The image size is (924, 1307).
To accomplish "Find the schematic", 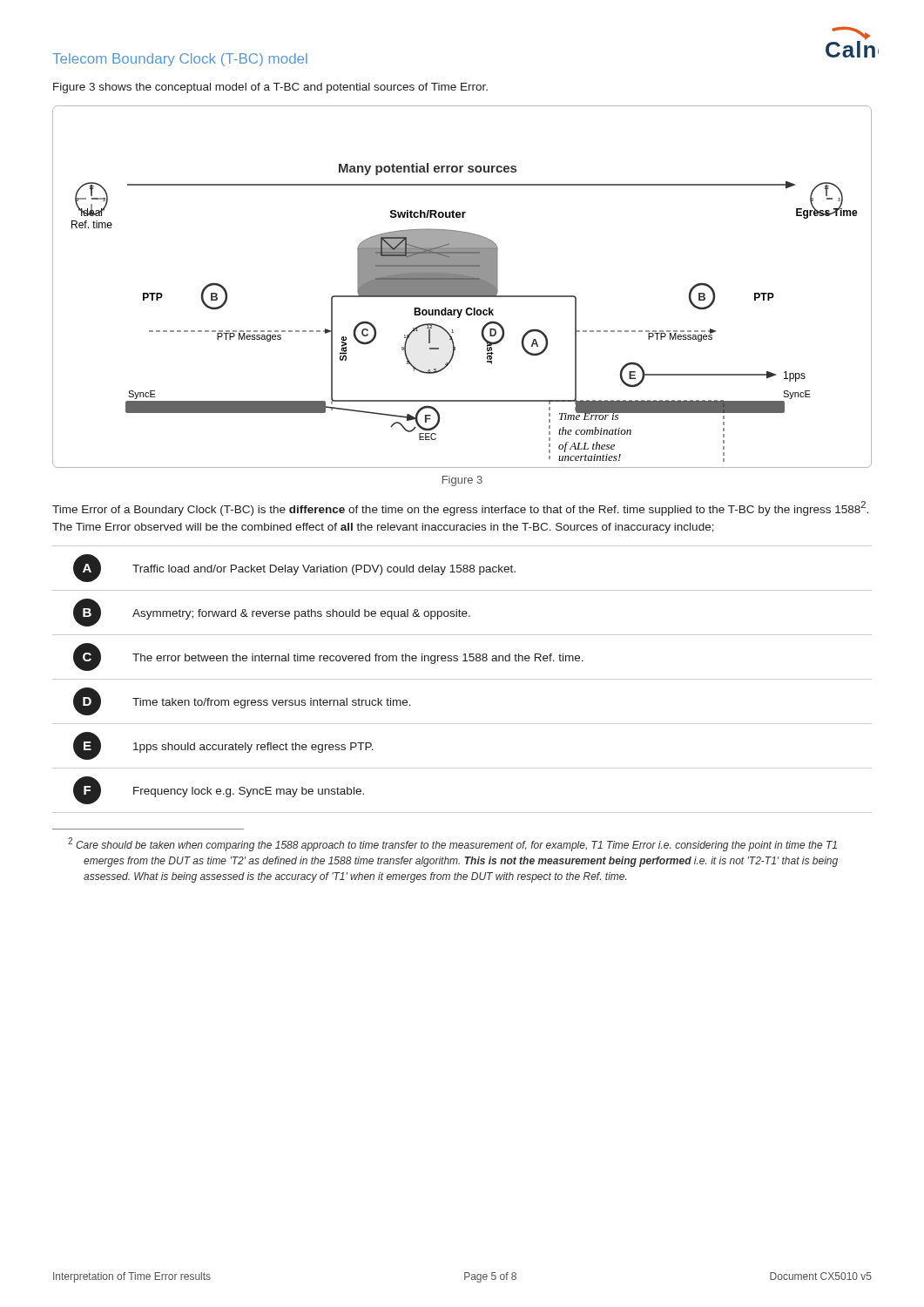I will (x=462, y=286).
